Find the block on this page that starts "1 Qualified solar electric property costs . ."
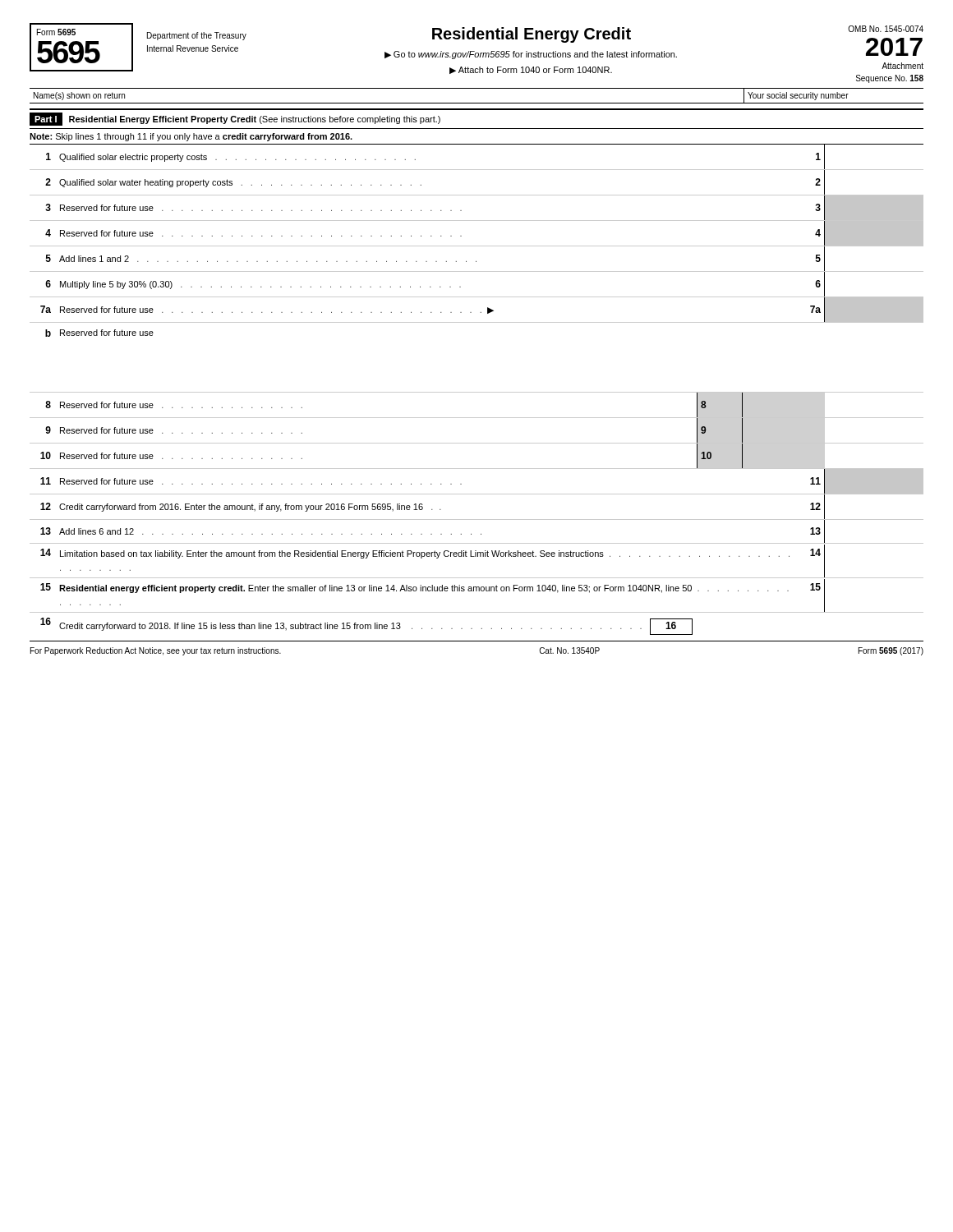 pyautogui.click(x=476, y=157)
